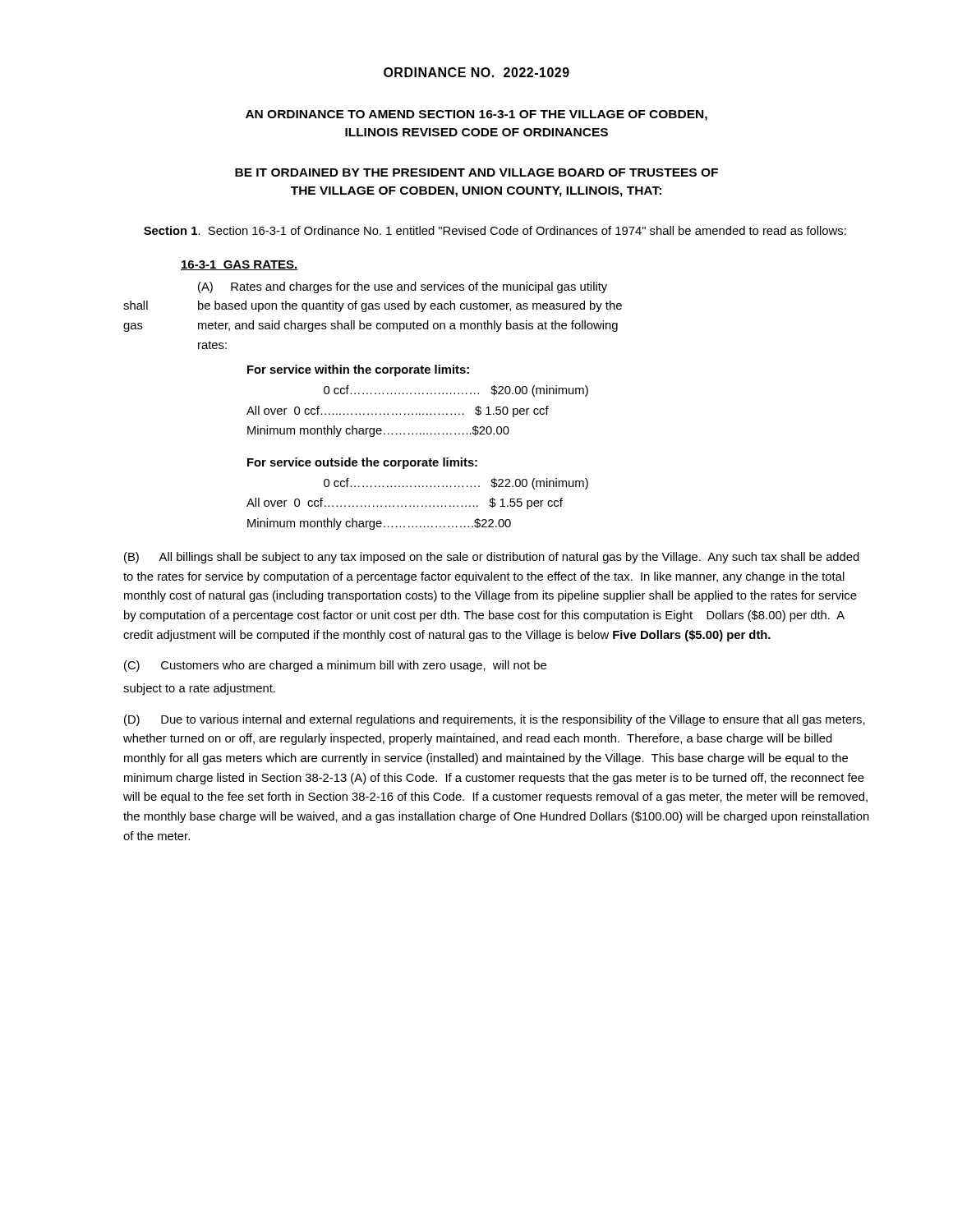Select the text block containing "For service within the corporate limits:"
The height and width of the screenshot is (1232, 953).
coord(559,402)
